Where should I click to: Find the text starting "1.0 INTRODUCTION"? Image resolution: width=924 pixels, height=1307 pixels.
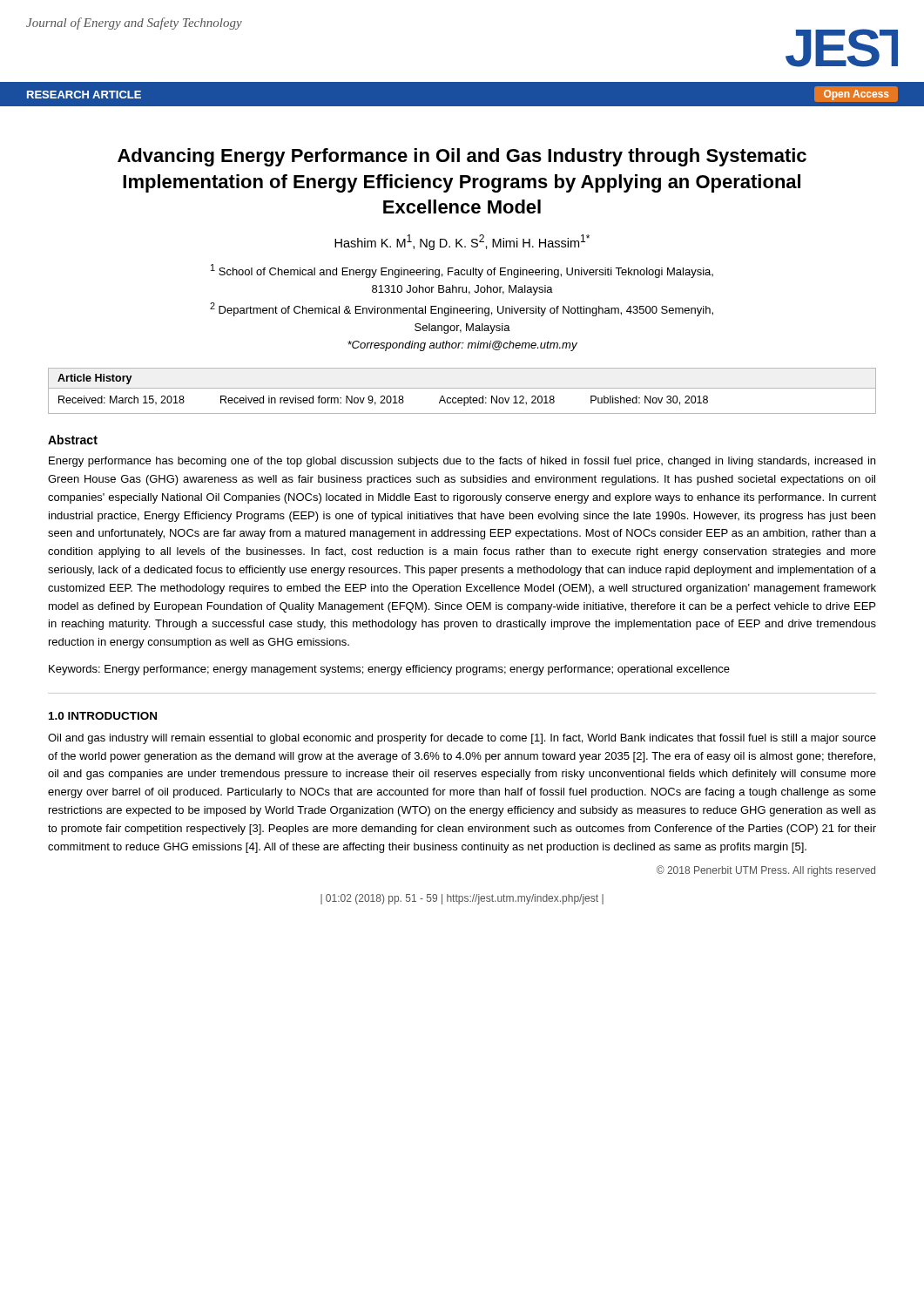pyautogui.click(x=103, y=716)
